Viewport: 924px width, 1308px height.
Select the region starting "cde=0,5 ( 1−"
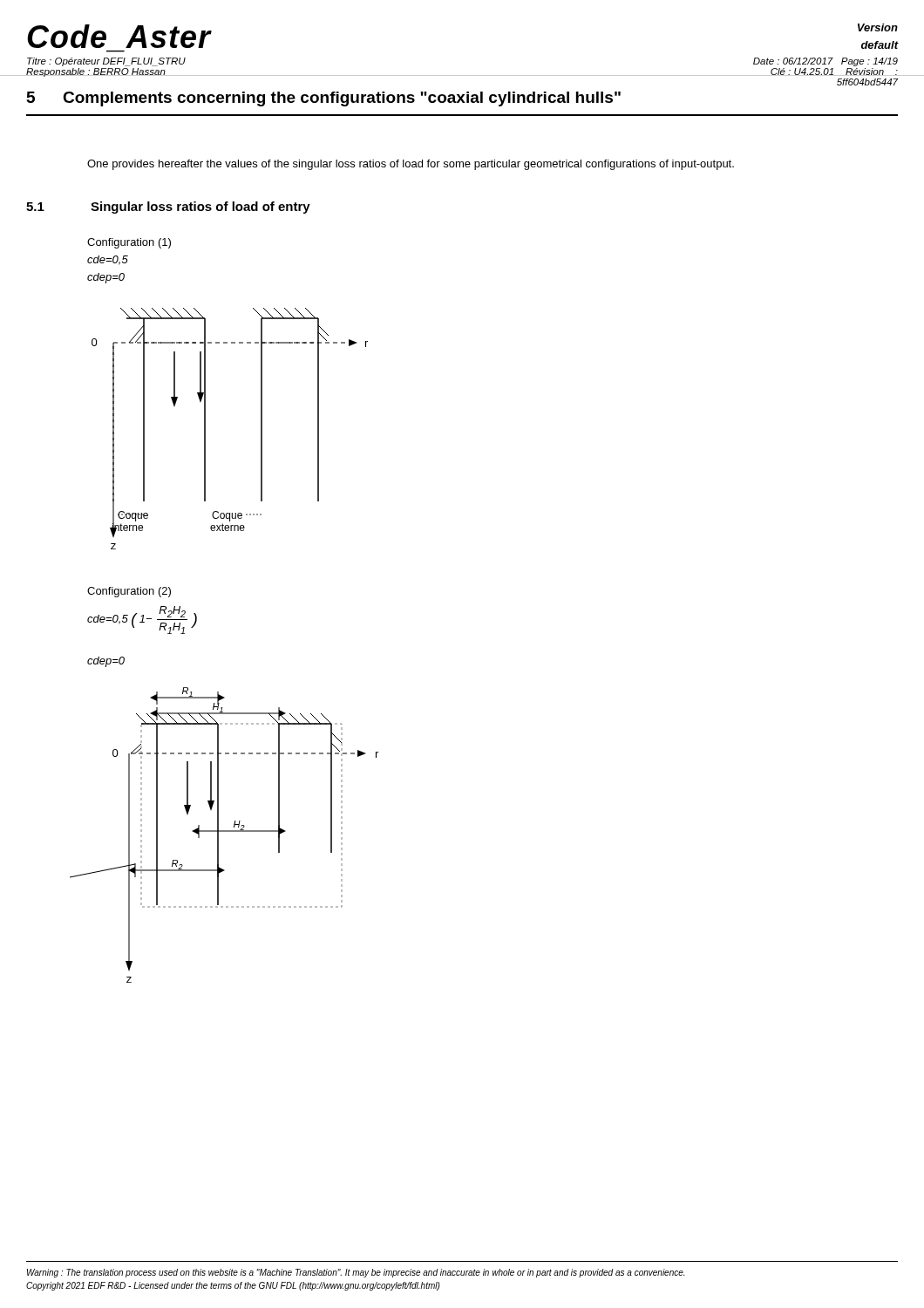pyautogui.click(x=142, y=619)
